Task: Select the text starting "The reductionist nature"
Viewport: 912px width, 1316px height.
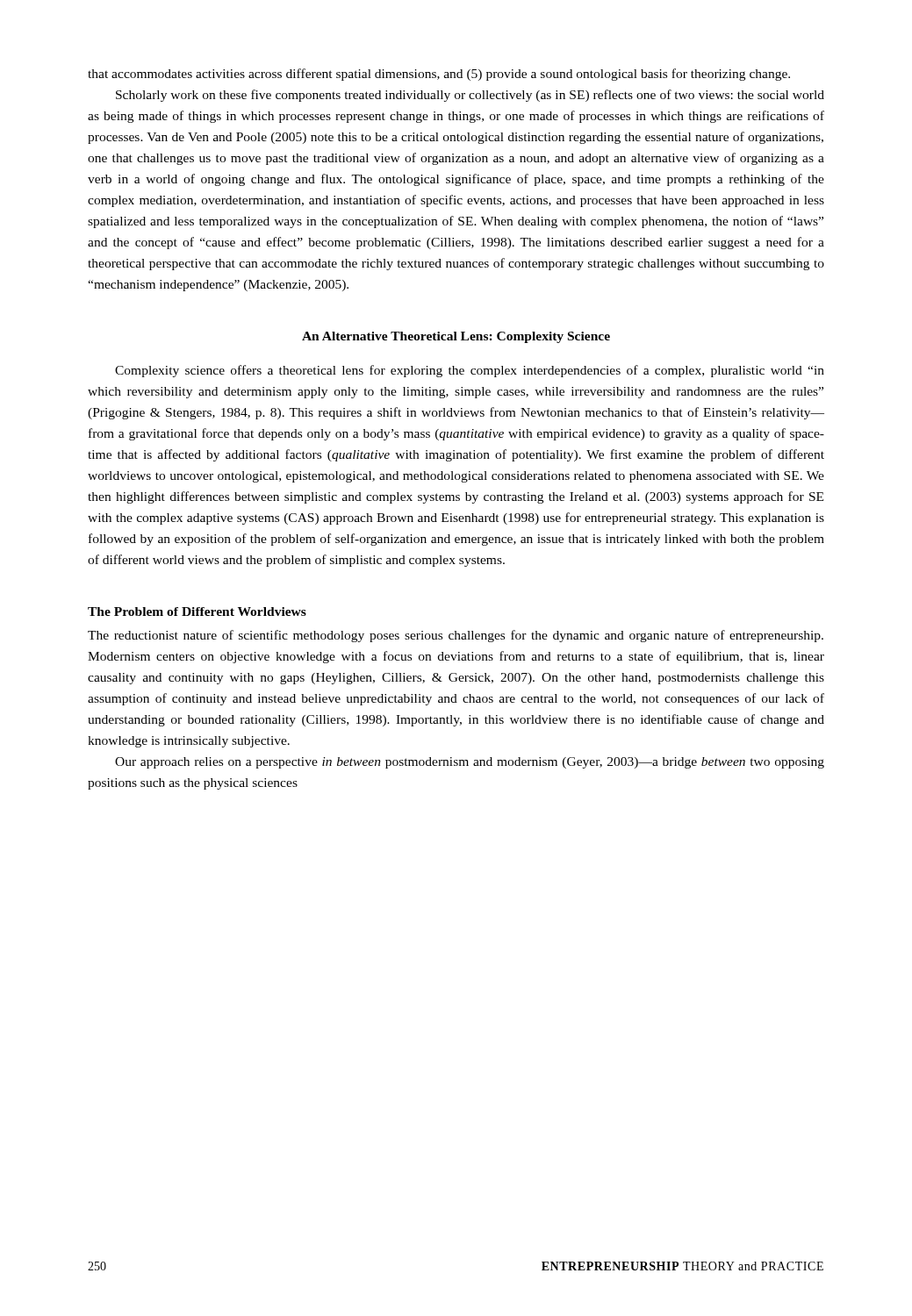Action: pyautogui.click(x=456, y=688)
